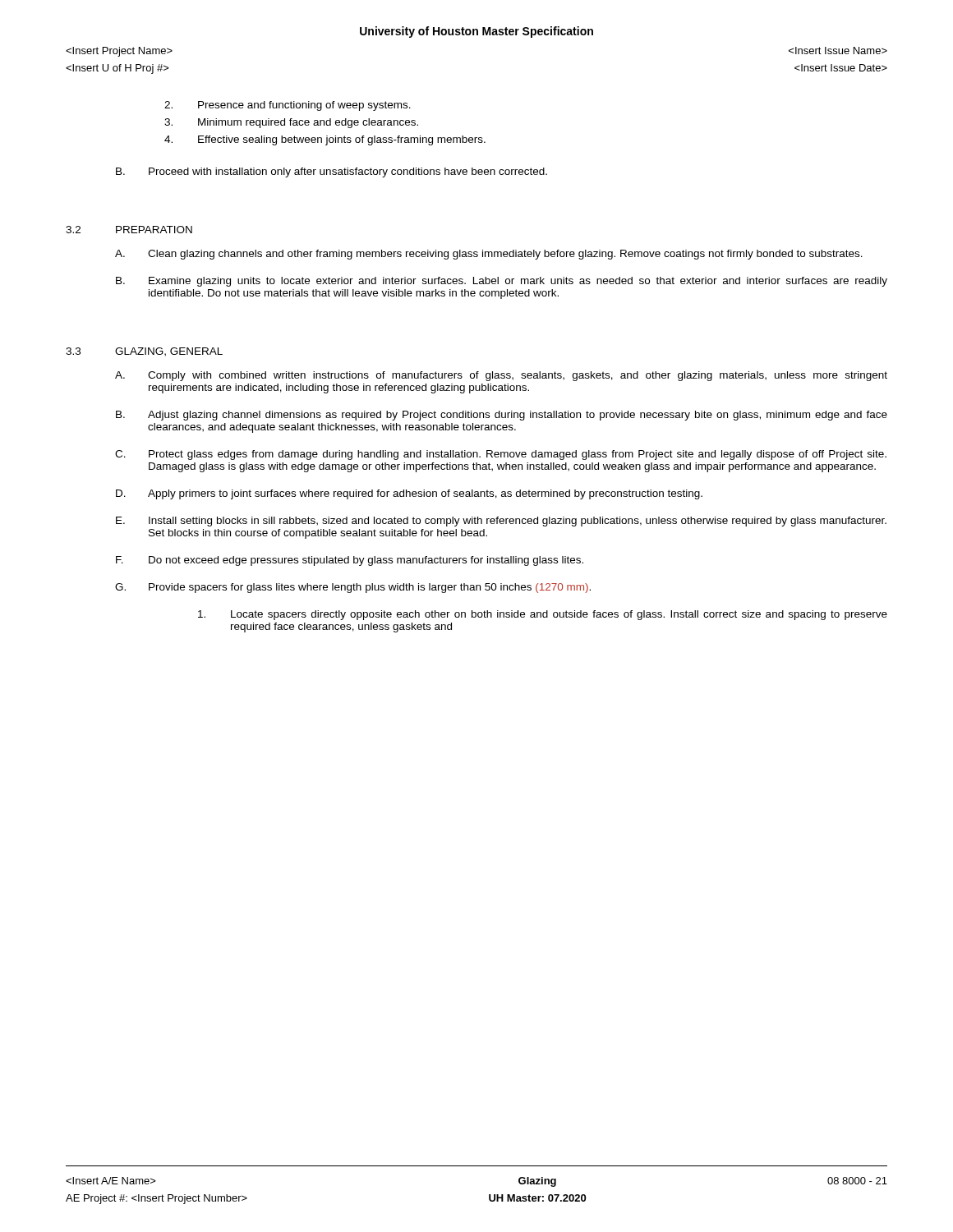Select the list item with the text "A. Clean glazing"
The image size is (953, 1232).
[501, 253]
